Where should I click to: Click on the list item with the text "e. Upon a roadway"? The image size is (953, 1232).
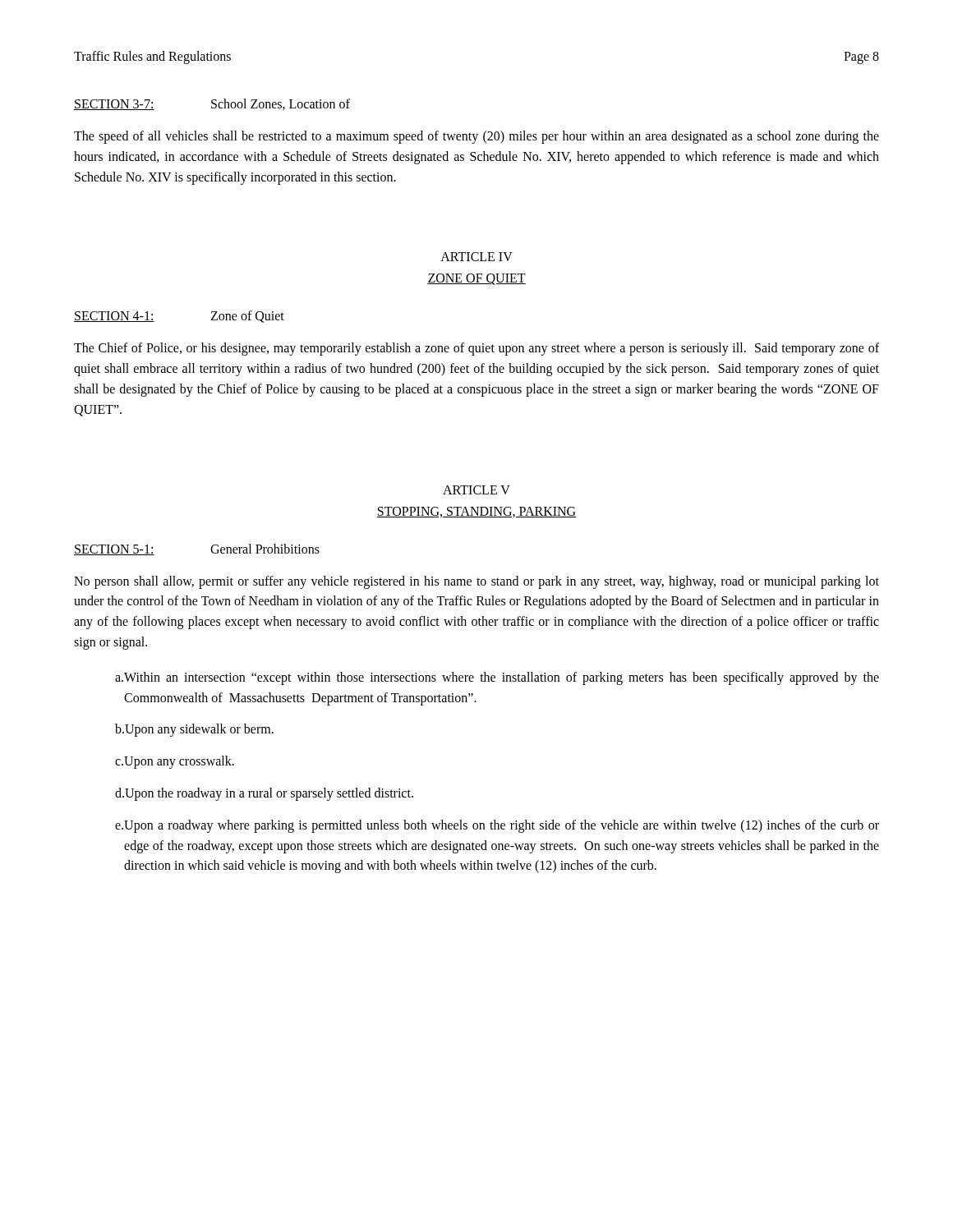[476, 846]
